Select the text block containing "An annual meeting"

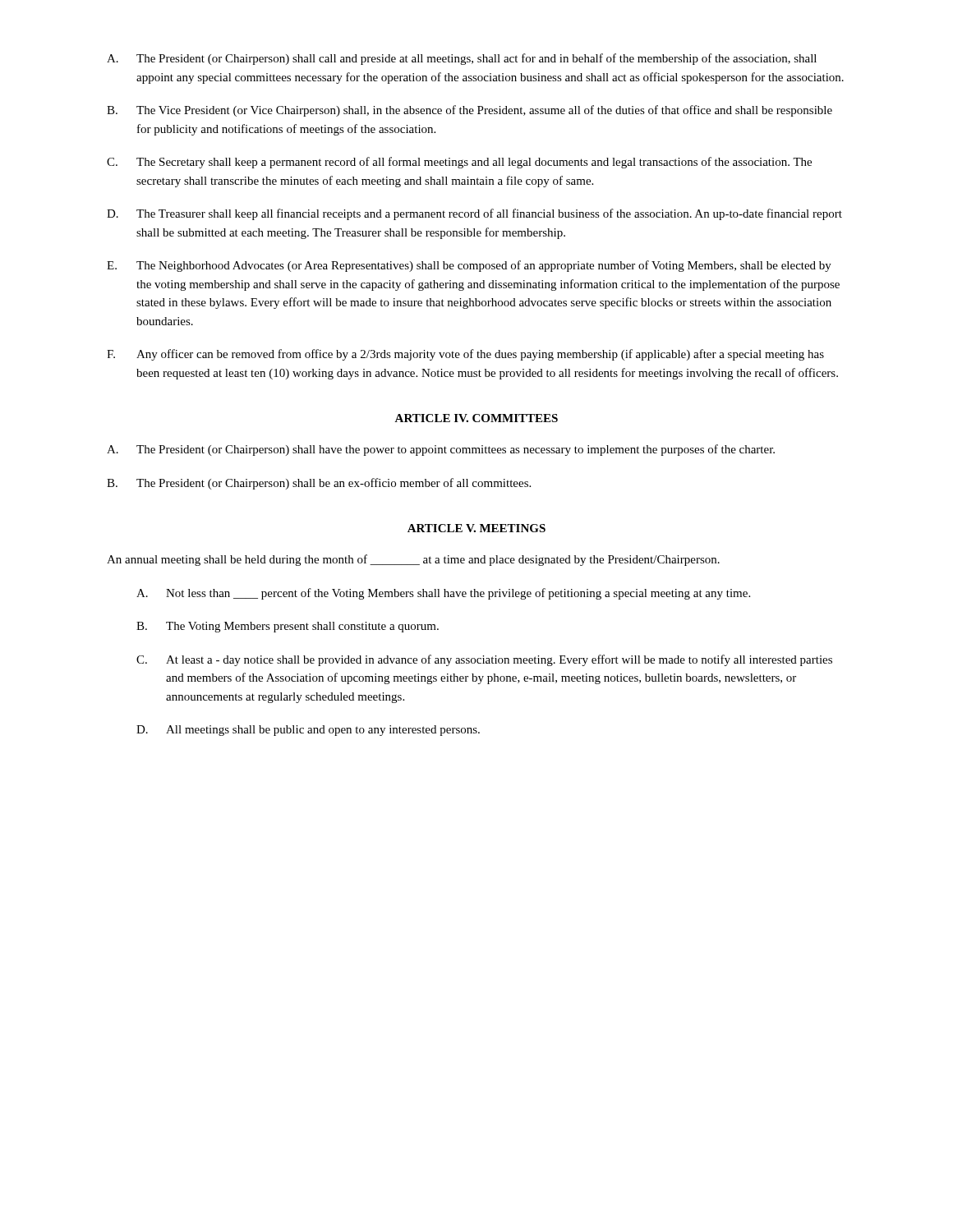pyautogui.click(x=413, y=559)
